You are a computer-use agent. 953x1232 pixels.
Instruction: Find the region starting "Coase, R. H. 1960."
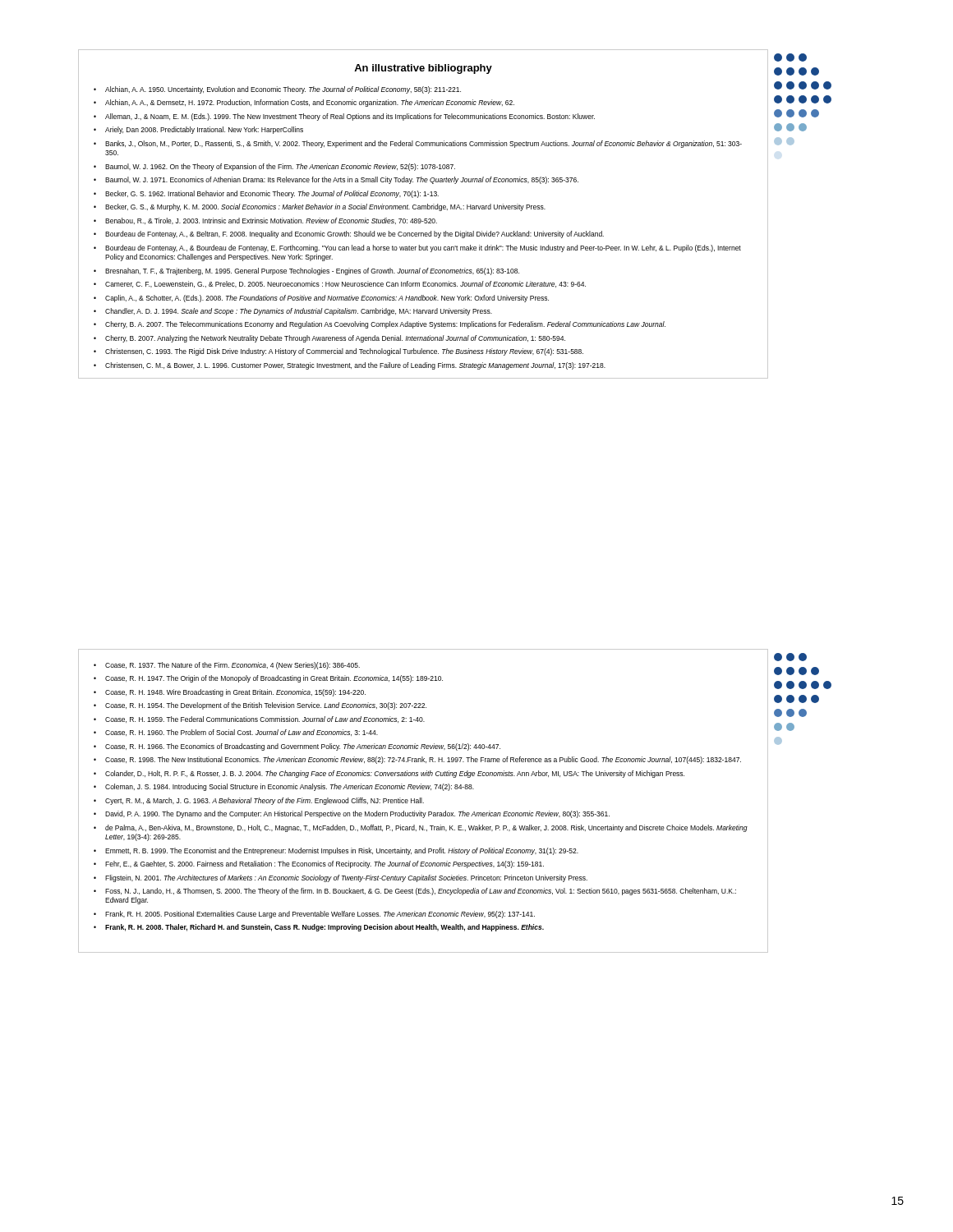[x=242, y=733]
